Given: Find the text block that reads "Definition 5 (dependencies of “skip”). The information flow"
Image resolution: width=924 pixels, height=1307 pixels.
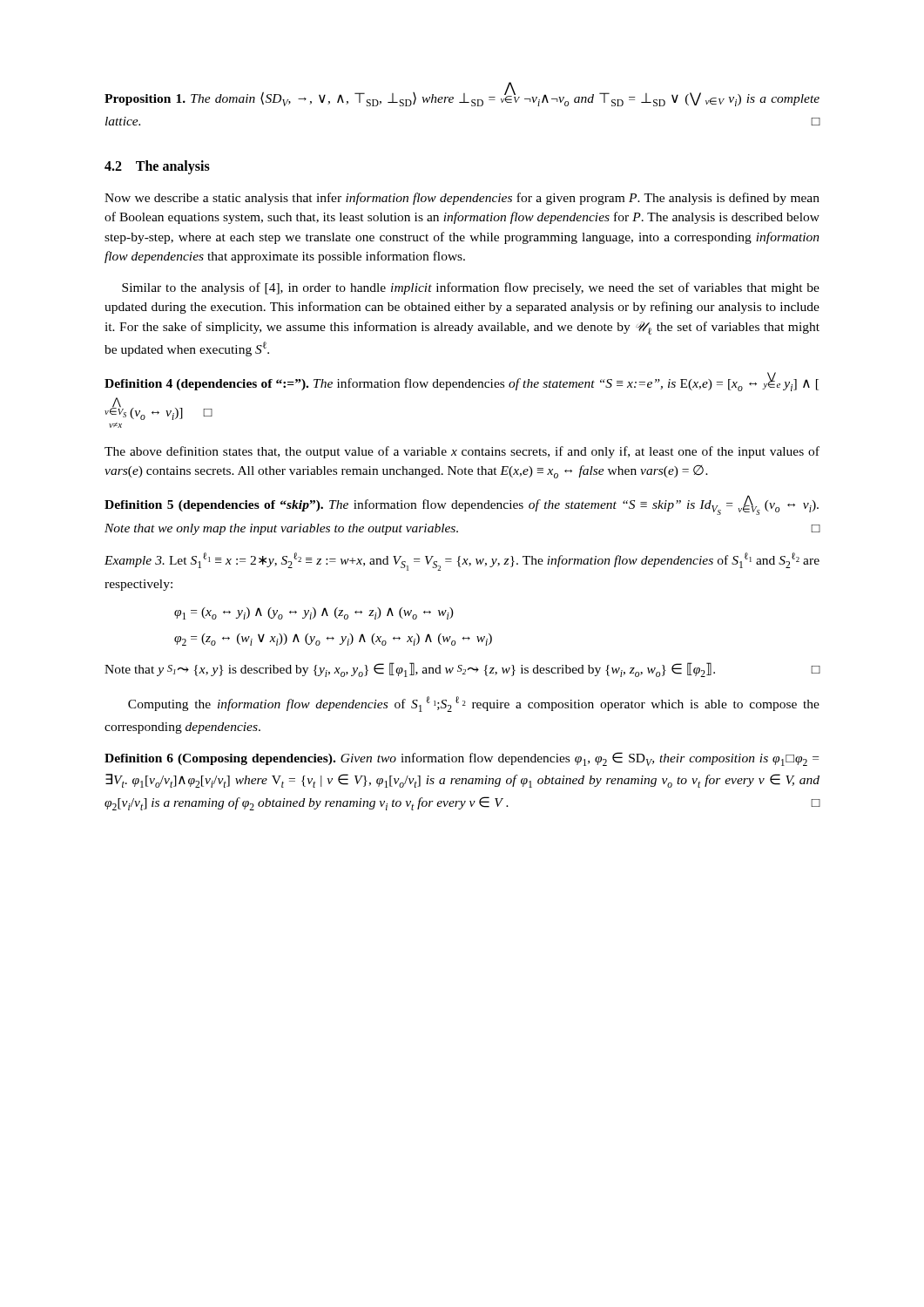Looking at the screenshot, I should coord(462,517).
